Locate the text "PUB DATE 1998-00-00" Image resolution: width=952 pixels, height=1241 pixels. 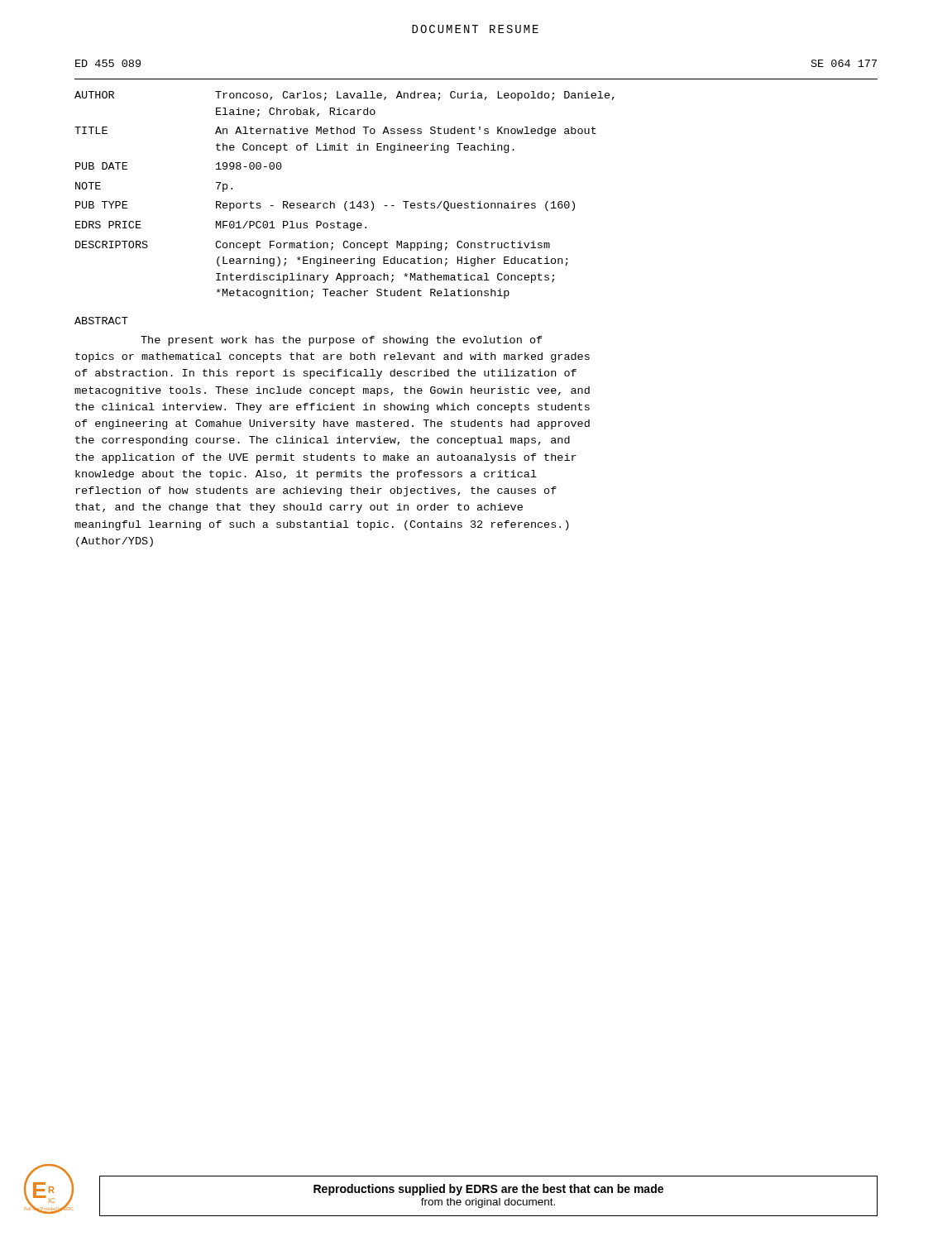click(x=91, y=166)
